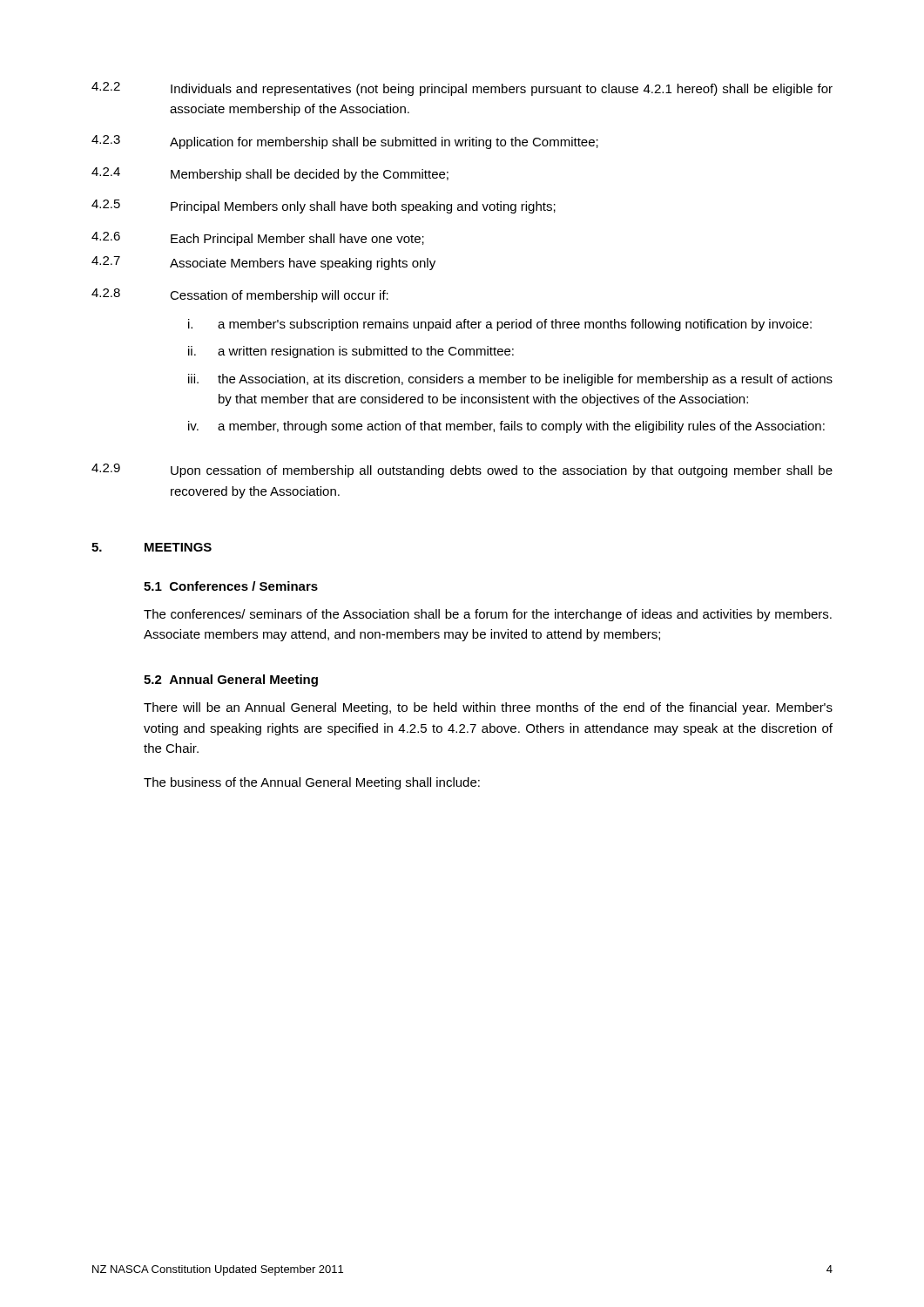924x1307 pixels.
Task: Select the section header that says "5. MEETINGS"
Action: coord(152,547)
